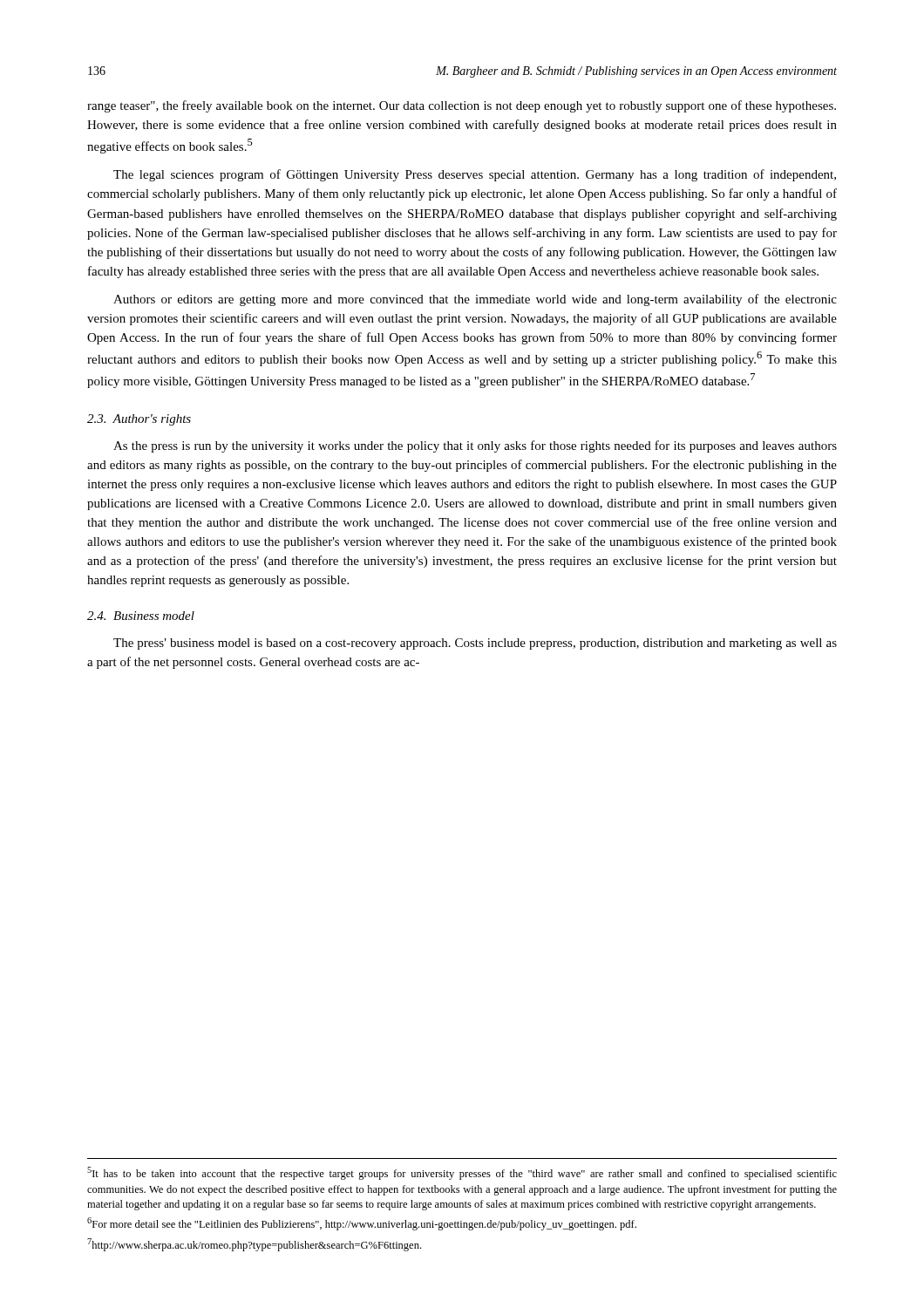Click on the footnote containing "6For more detail see the"
924x1308 pixels.
point(362,1223)
